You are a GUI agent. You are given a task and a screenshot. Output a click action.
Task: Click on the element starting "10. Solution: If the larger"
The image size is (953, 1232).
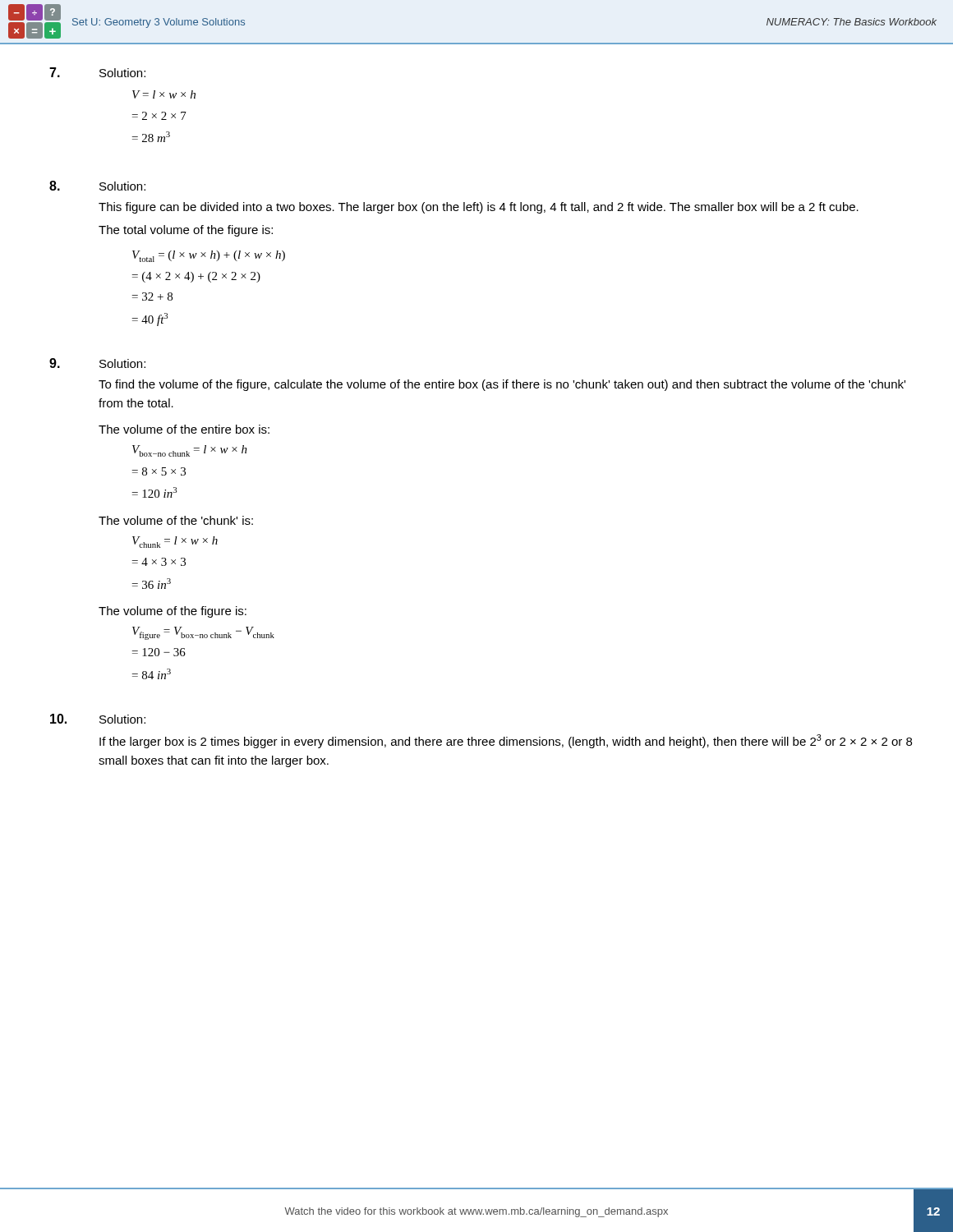pyautogui.click(x=485, y=744)
